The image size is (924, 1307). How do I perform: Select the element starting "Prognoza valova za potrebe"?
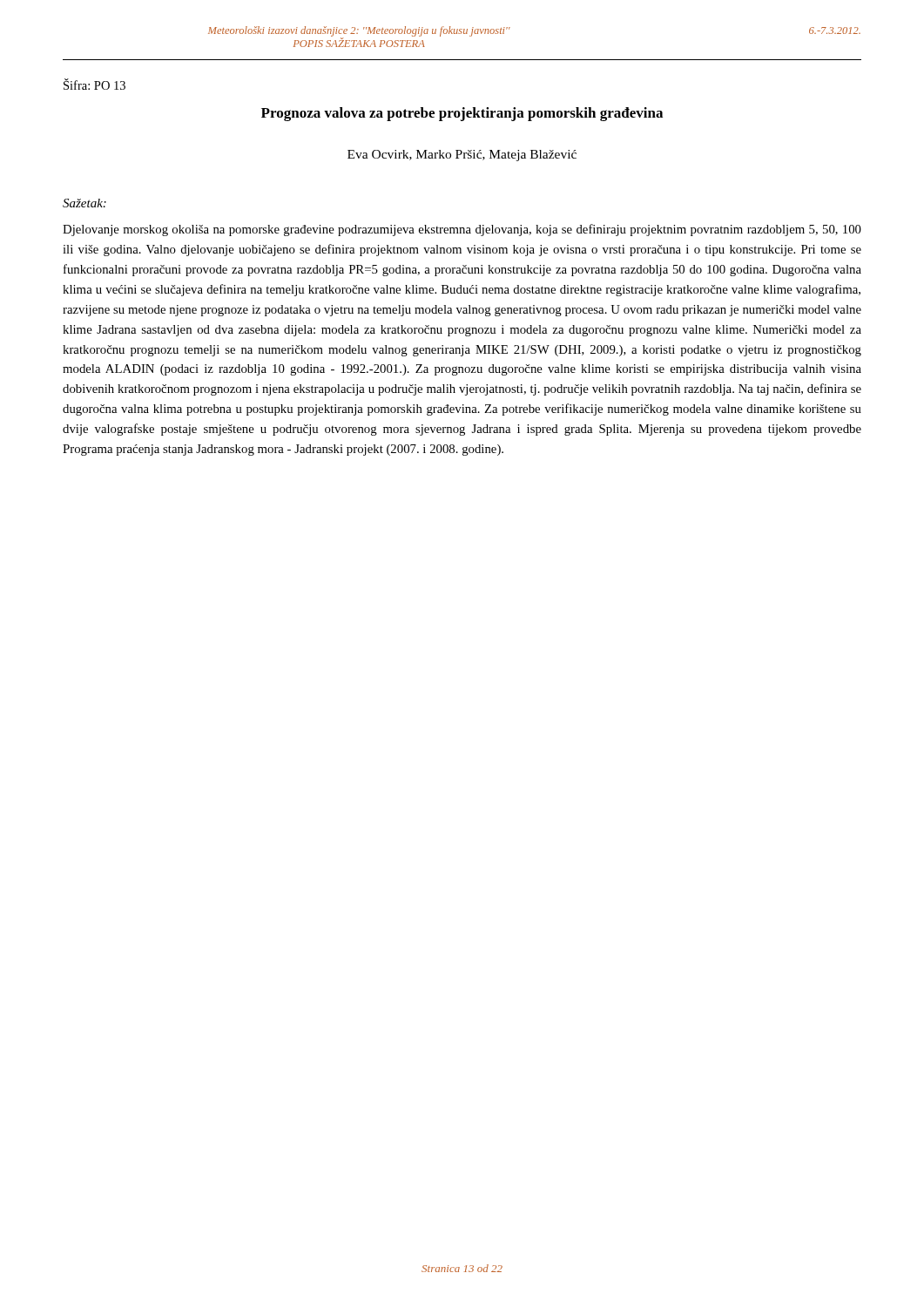pyautogui.click(x=462, y=113)
